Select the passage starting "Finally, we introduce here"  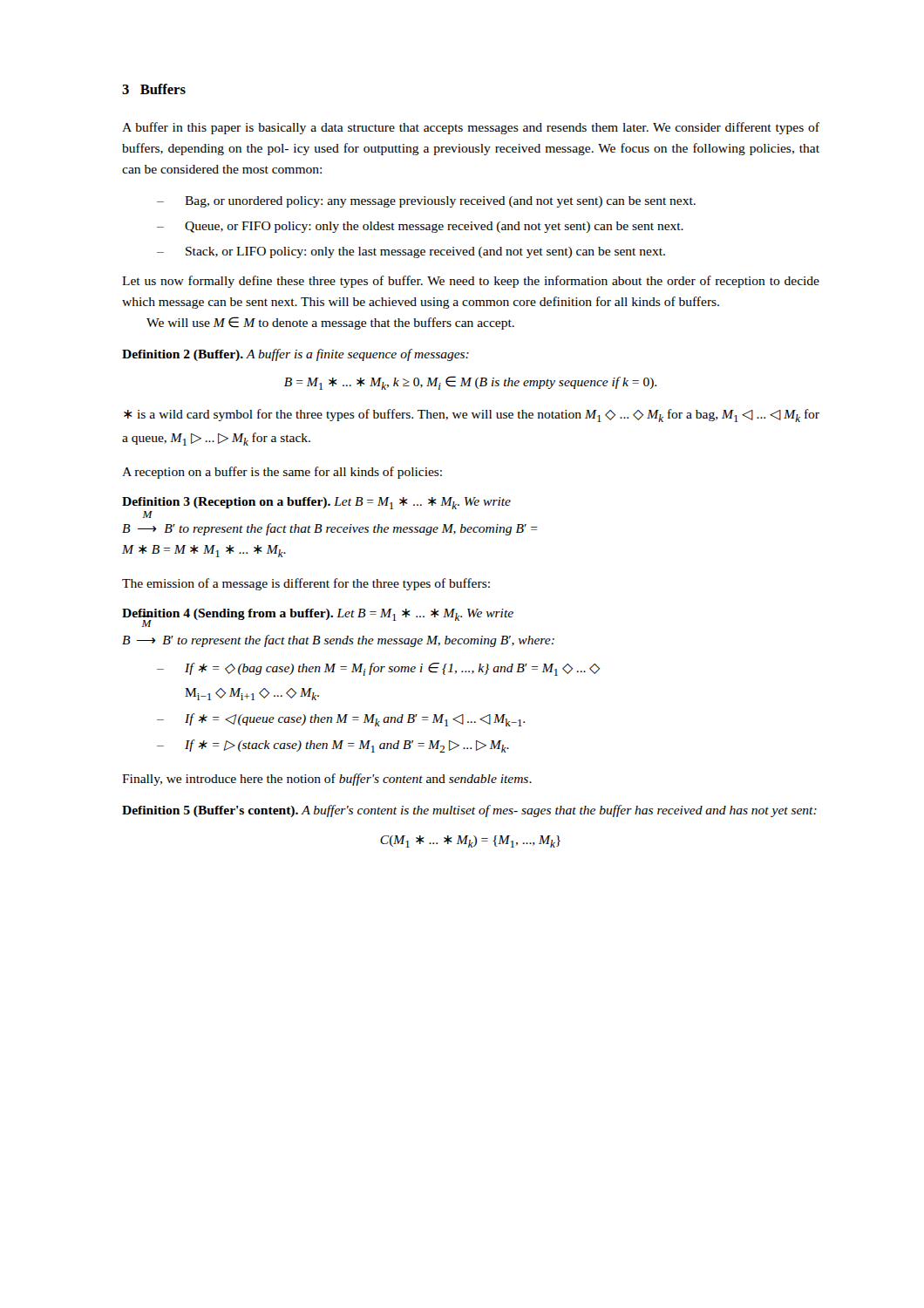tap(327, 778)
